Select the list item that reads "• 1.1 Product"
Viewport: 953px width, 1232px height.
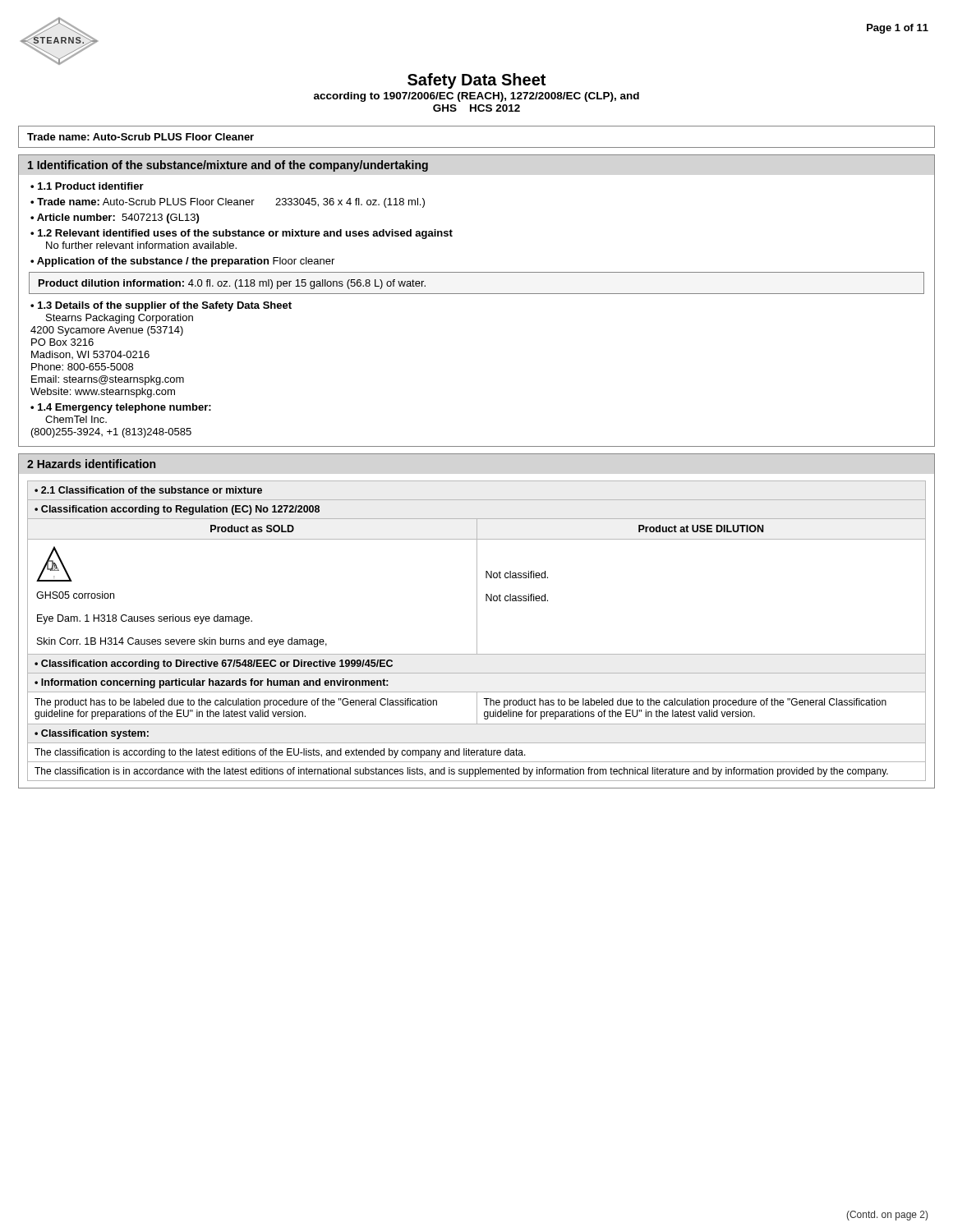pos(87,186)
